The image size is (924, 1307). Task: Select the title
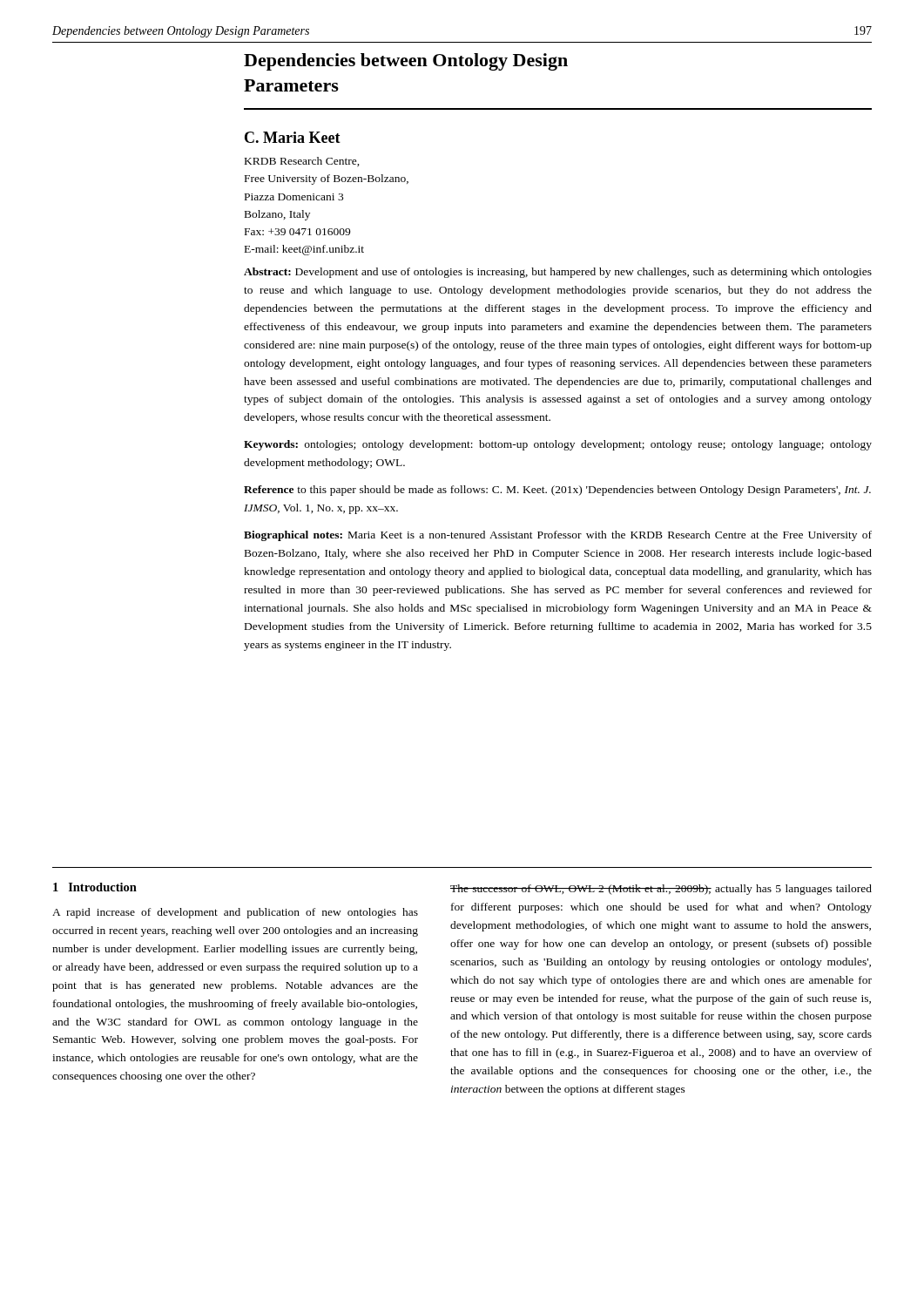point(558,73)
